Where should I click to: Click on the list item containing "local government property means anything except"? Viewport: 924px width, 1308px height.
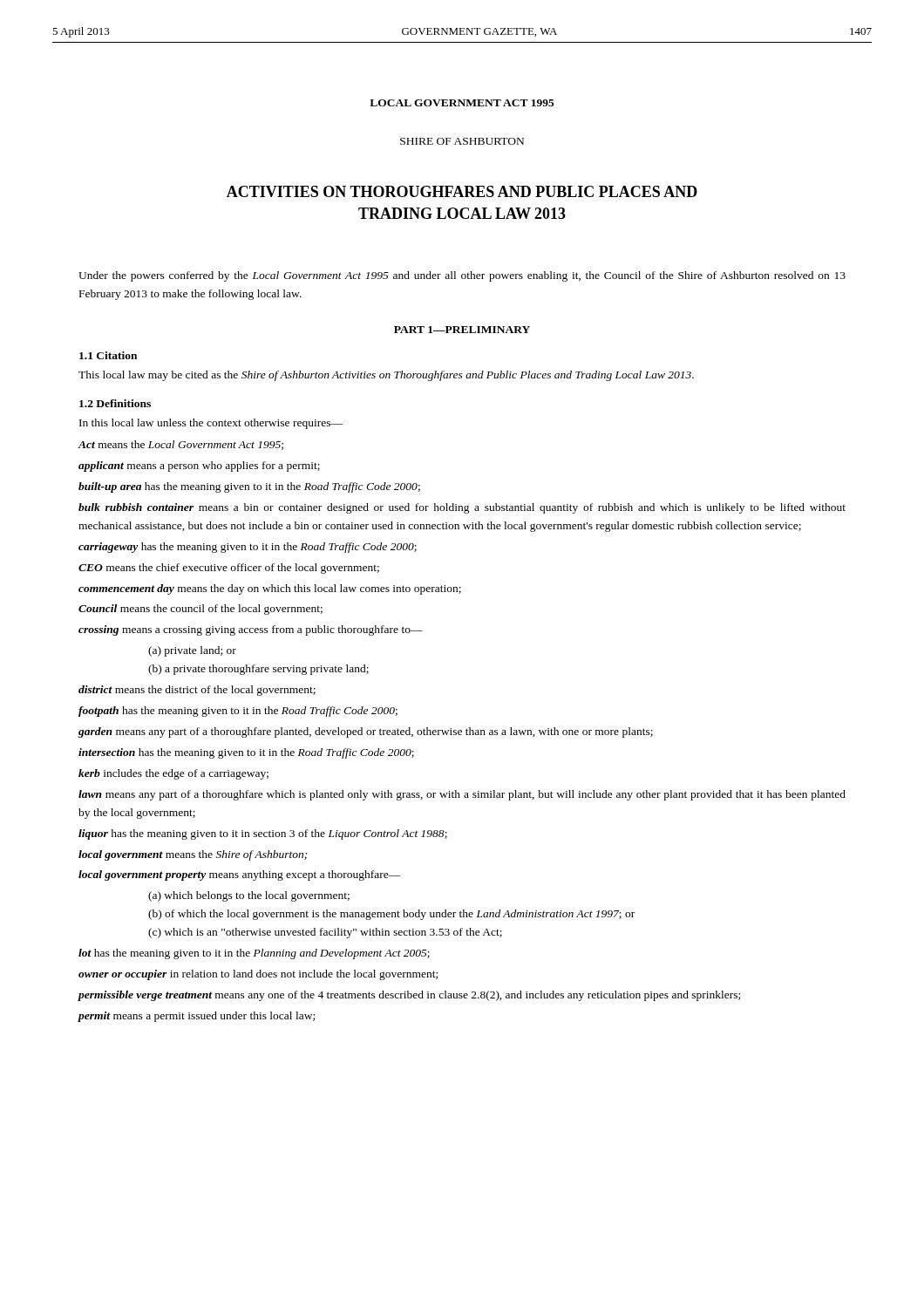[239, 875]
